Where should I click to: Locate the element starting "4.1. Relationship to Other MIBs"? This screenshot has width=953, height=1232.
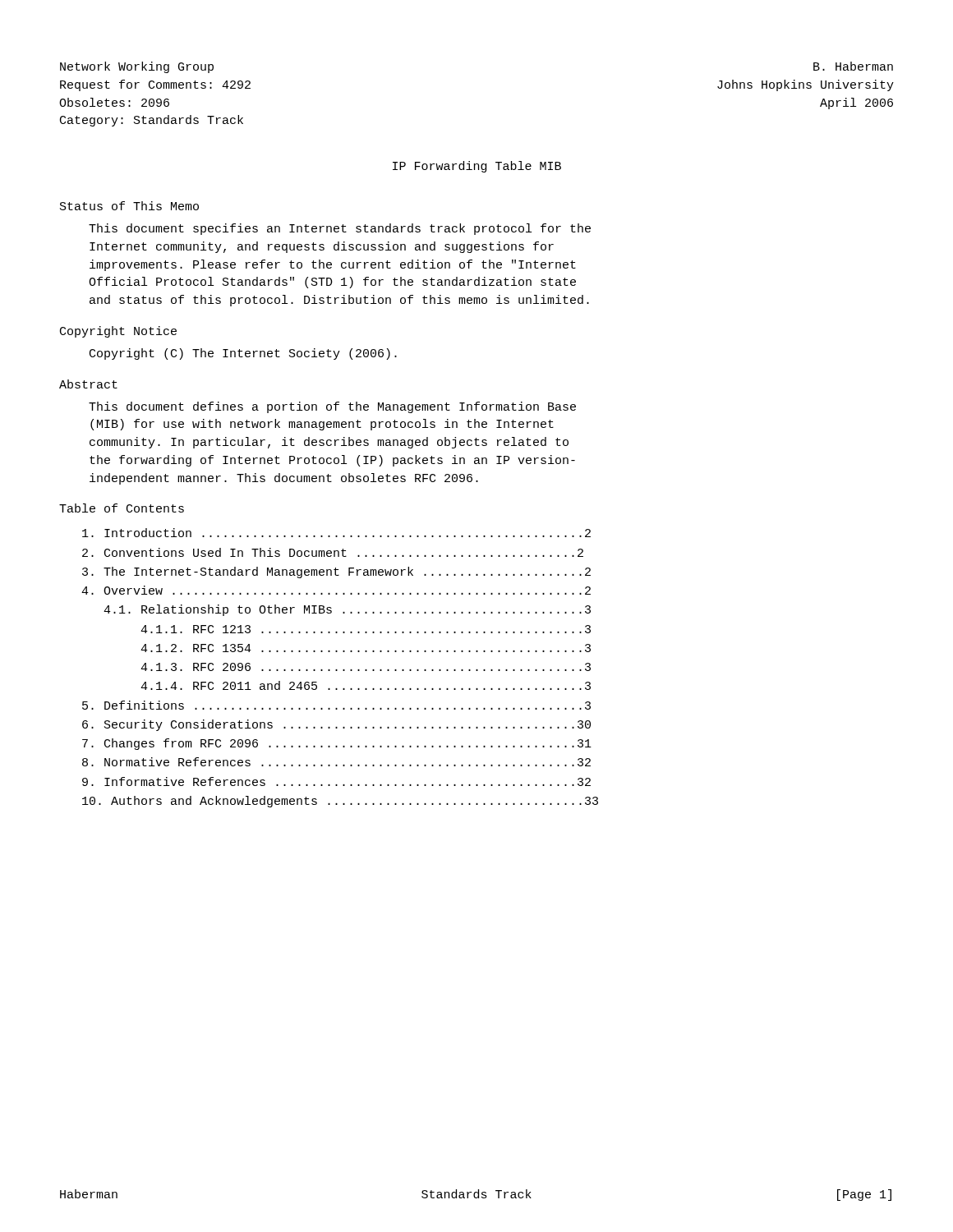pos(325,611)
